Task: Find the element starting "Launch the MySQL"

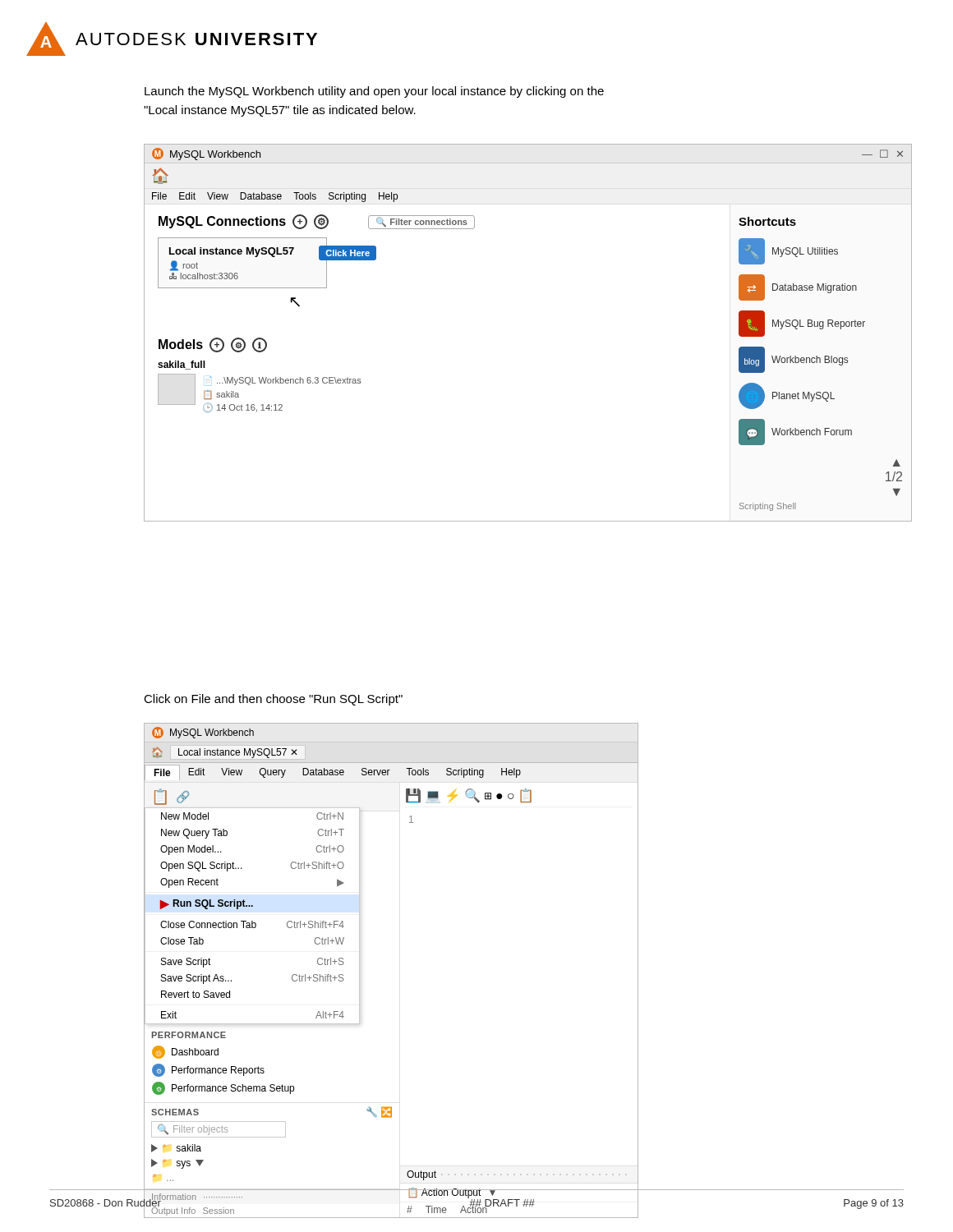Action: (374, 100)
